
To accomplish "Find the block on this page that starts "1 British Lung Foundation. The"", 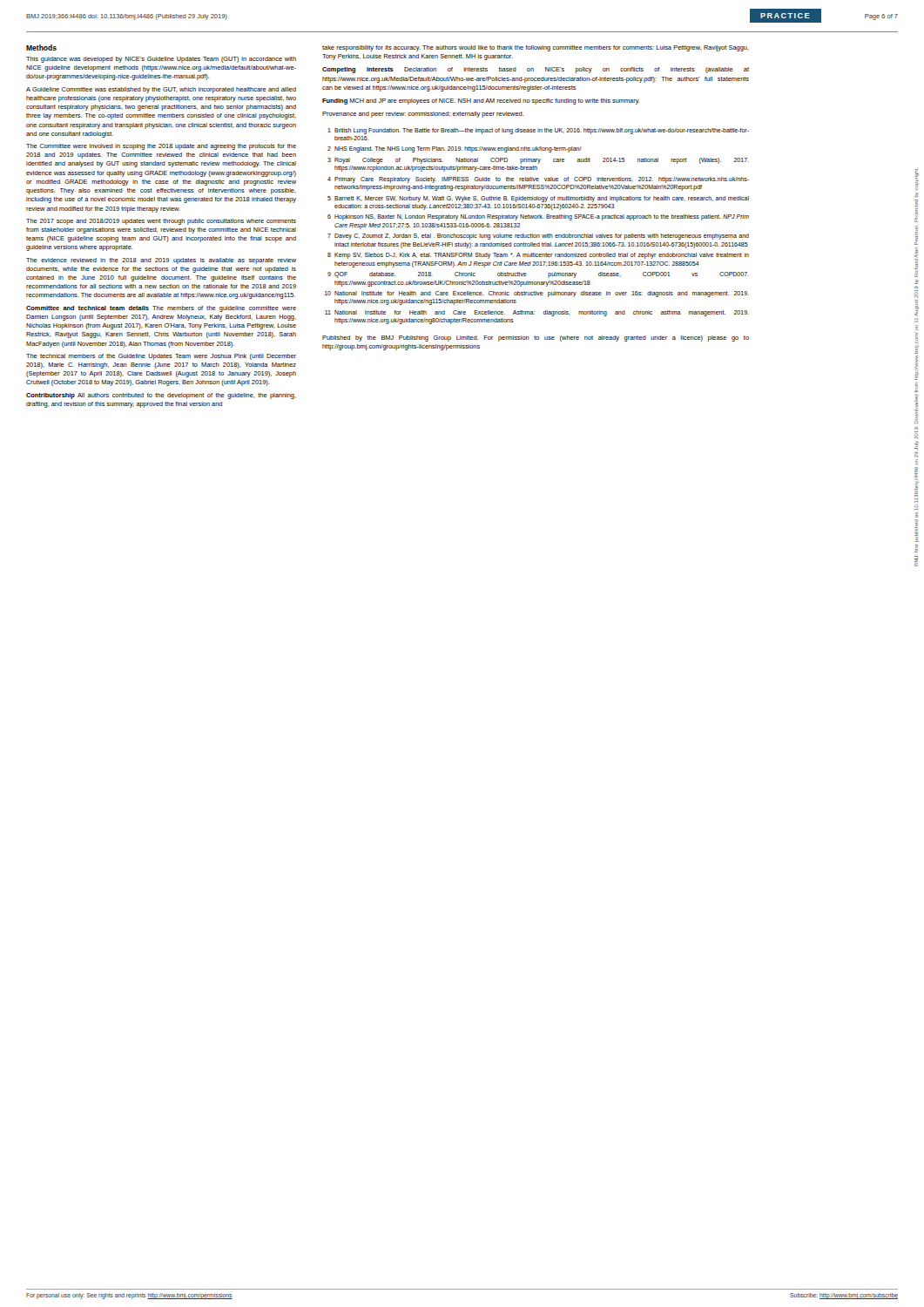I will pos(536,134).
